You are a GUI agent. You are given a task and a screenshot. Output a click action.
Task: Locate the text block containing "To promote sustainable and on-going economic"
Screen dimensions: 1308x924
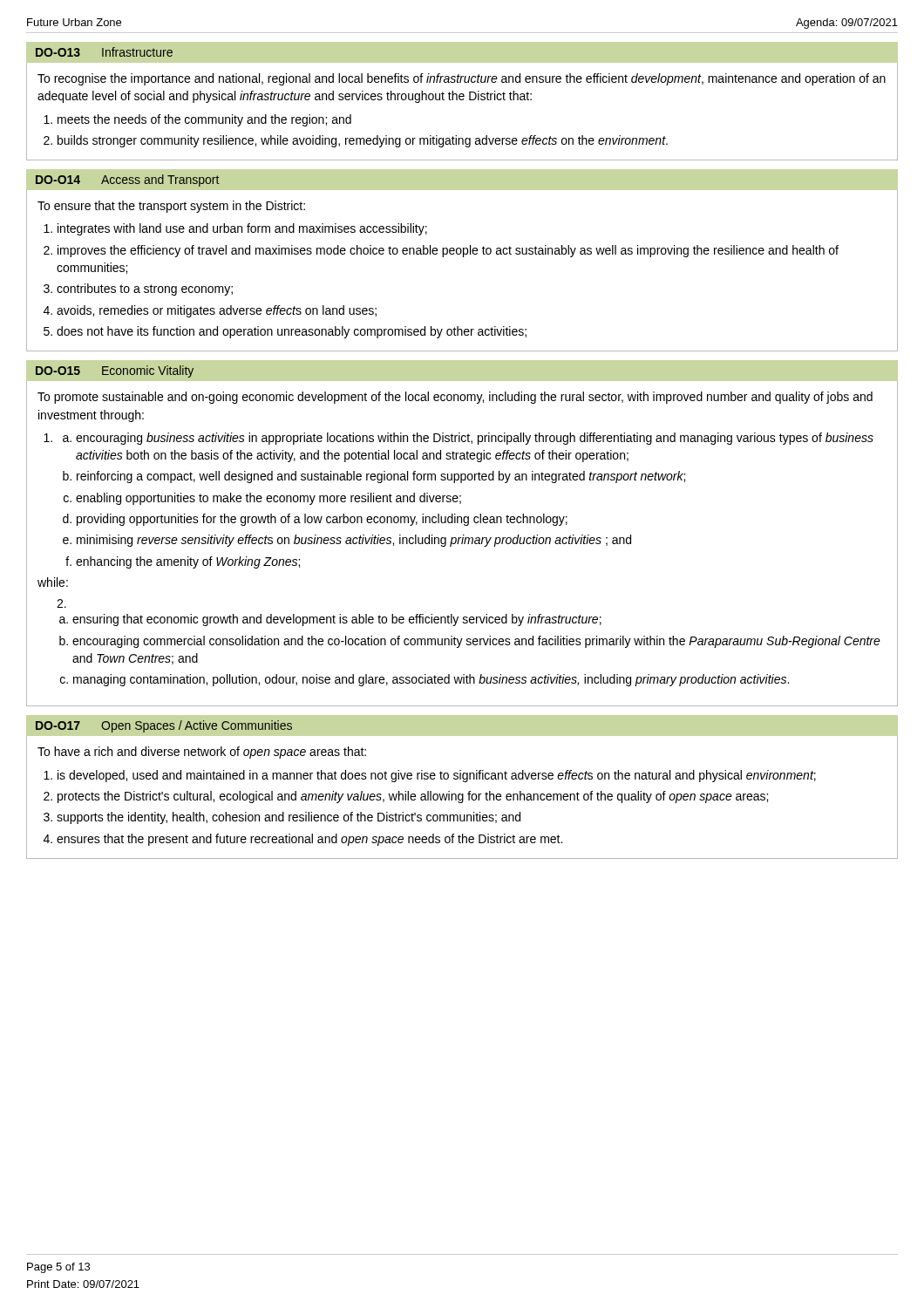[x=462, y=406]
